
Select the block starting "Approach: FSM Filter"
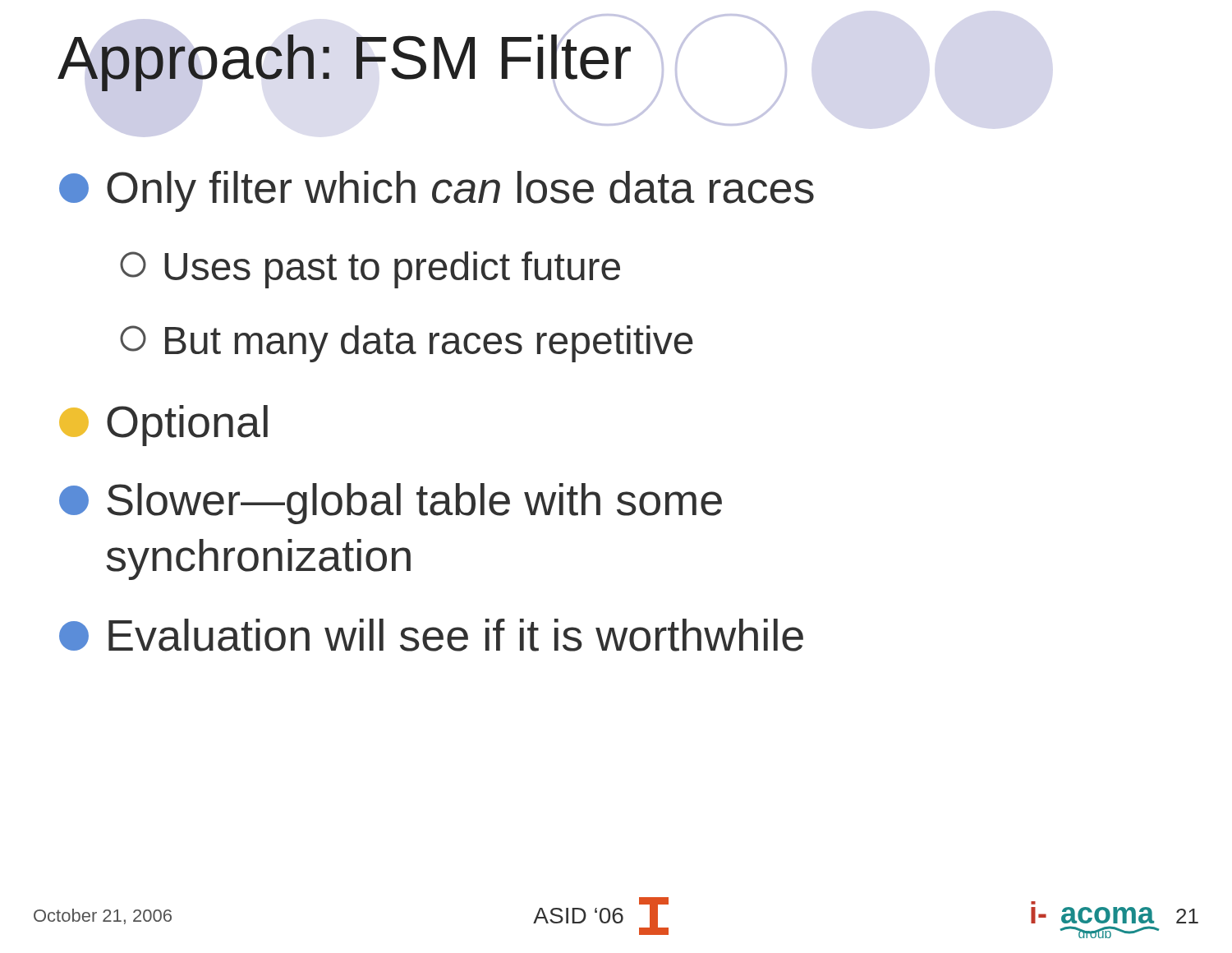tap(345, 58)
